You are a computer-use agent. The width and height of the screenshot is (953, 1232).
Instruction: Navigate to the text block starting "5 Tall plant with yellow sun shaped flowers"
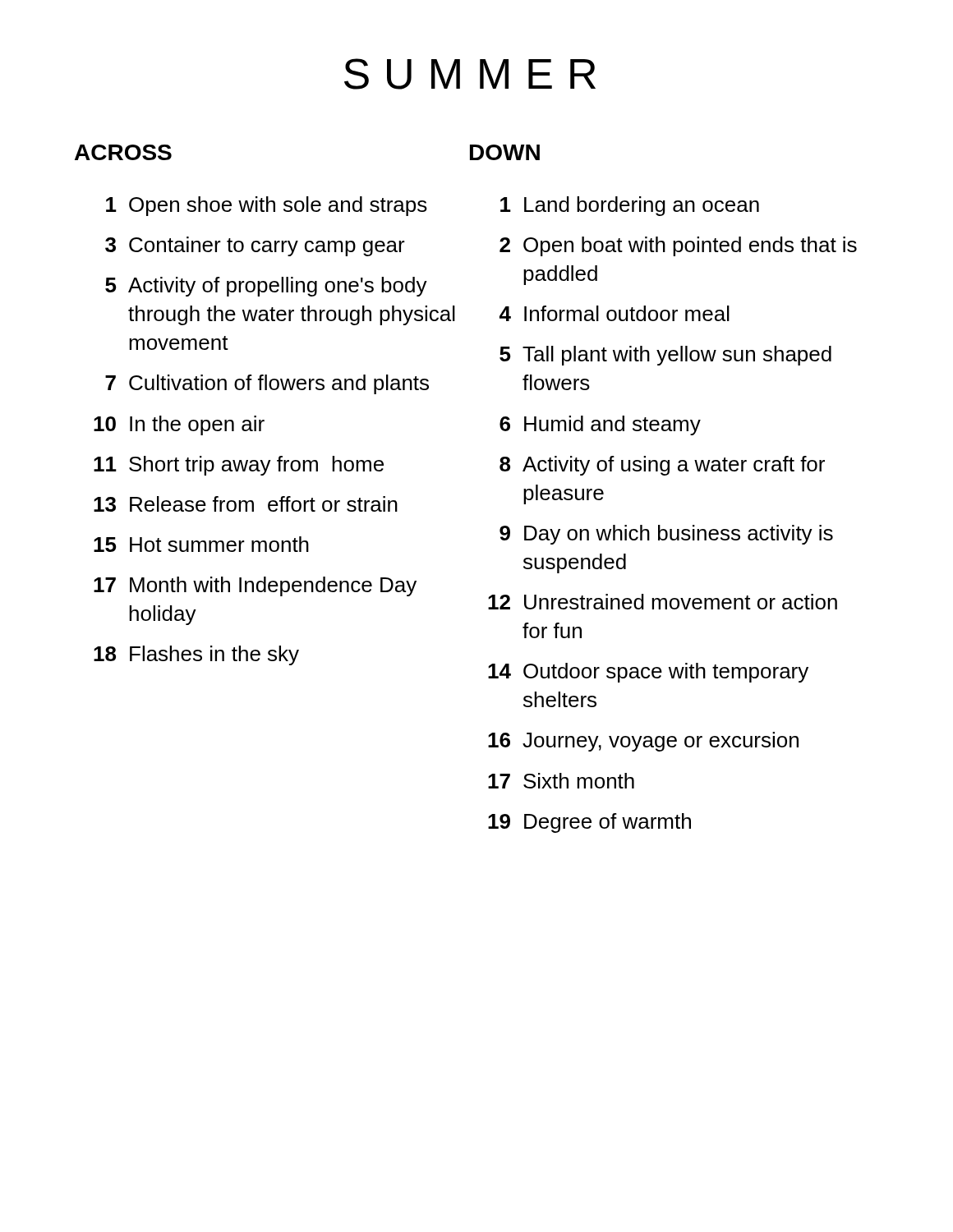coord(665,369)
